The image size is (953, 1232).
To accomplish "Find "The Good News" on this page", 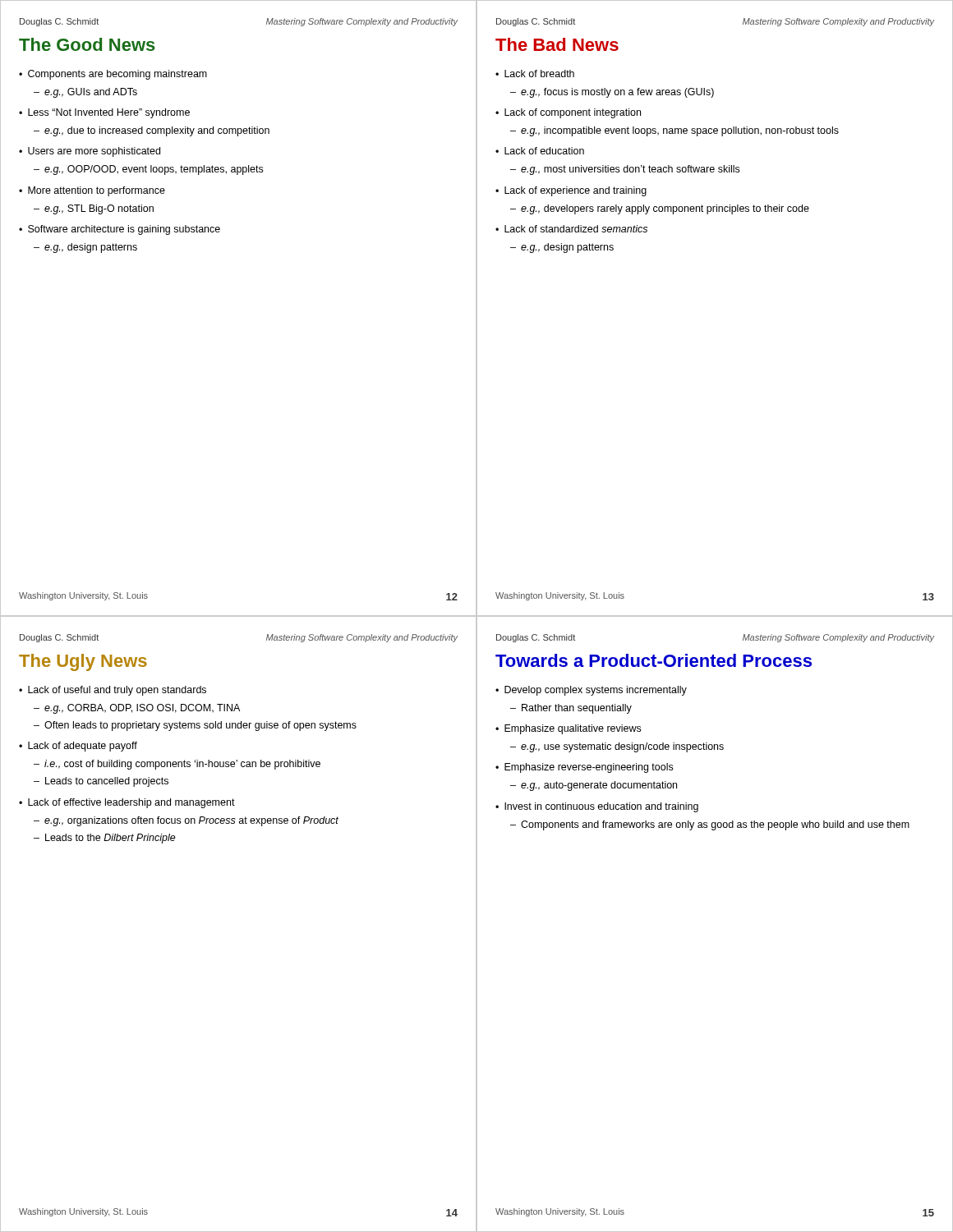I will tap(87, 45).
